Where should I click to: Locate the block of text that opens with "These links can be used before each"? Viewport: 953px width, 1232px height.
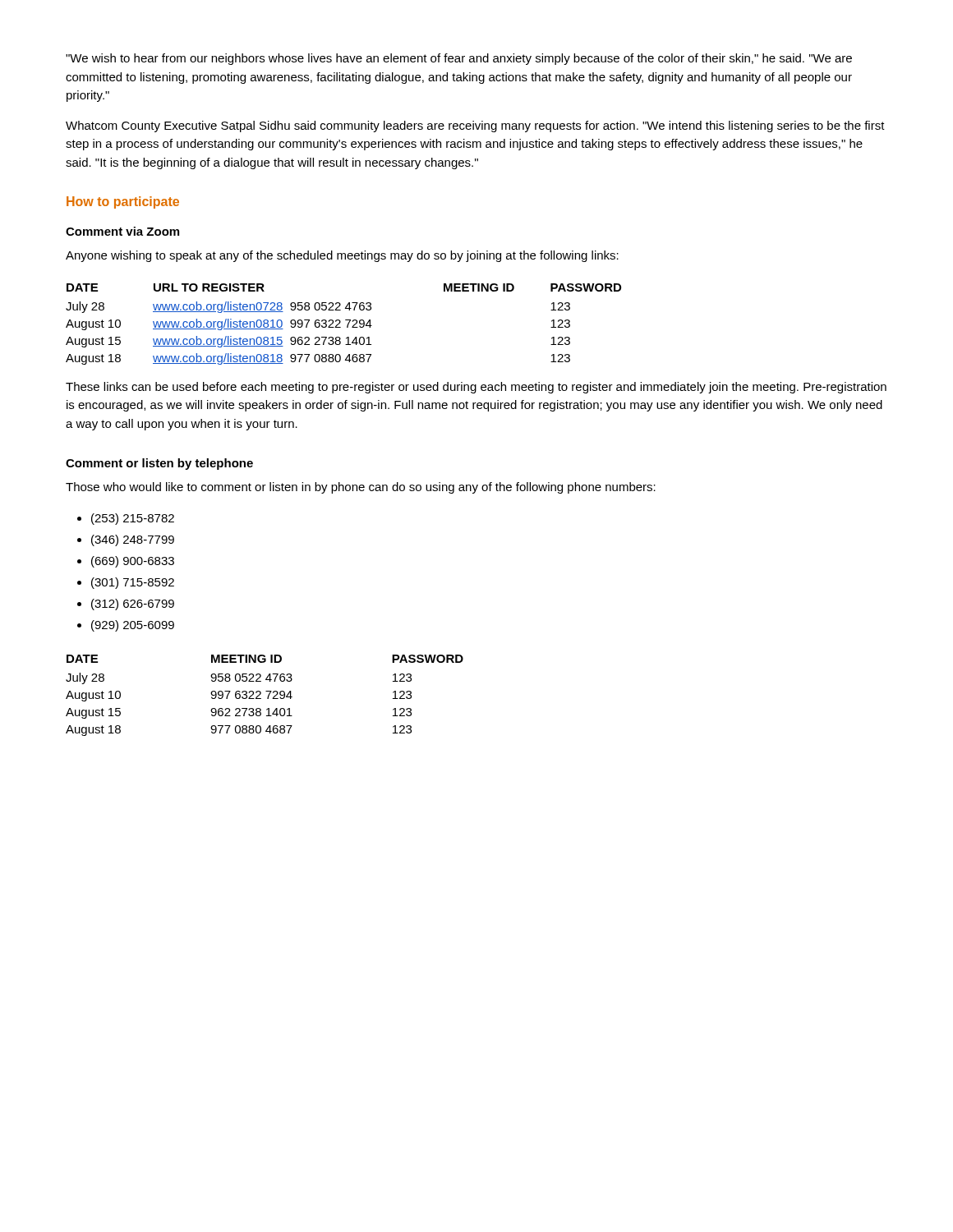[476, 405]
